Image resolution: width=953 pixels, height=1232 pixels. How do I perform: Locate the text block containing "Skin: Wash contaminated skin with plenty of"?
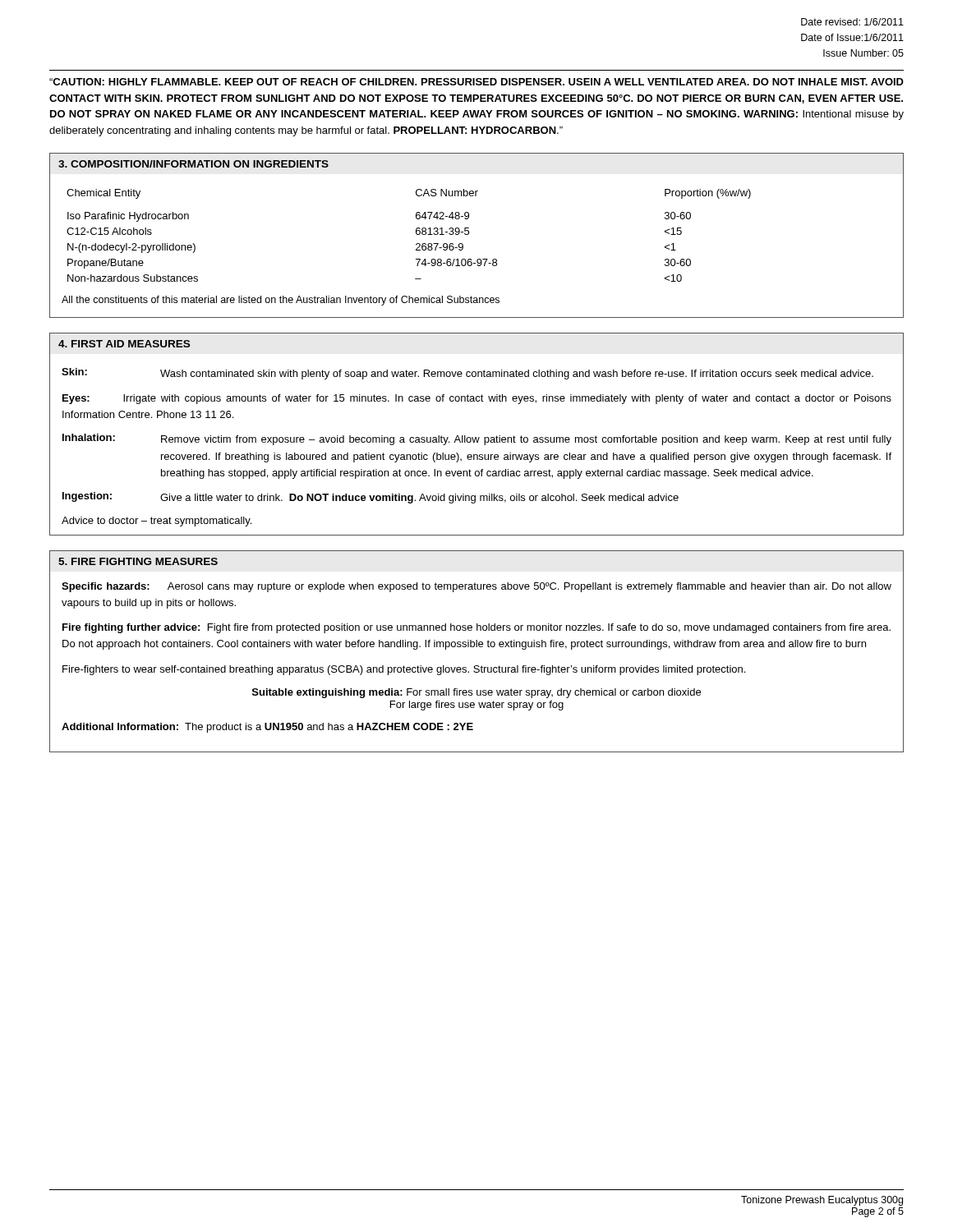(476, 374)
